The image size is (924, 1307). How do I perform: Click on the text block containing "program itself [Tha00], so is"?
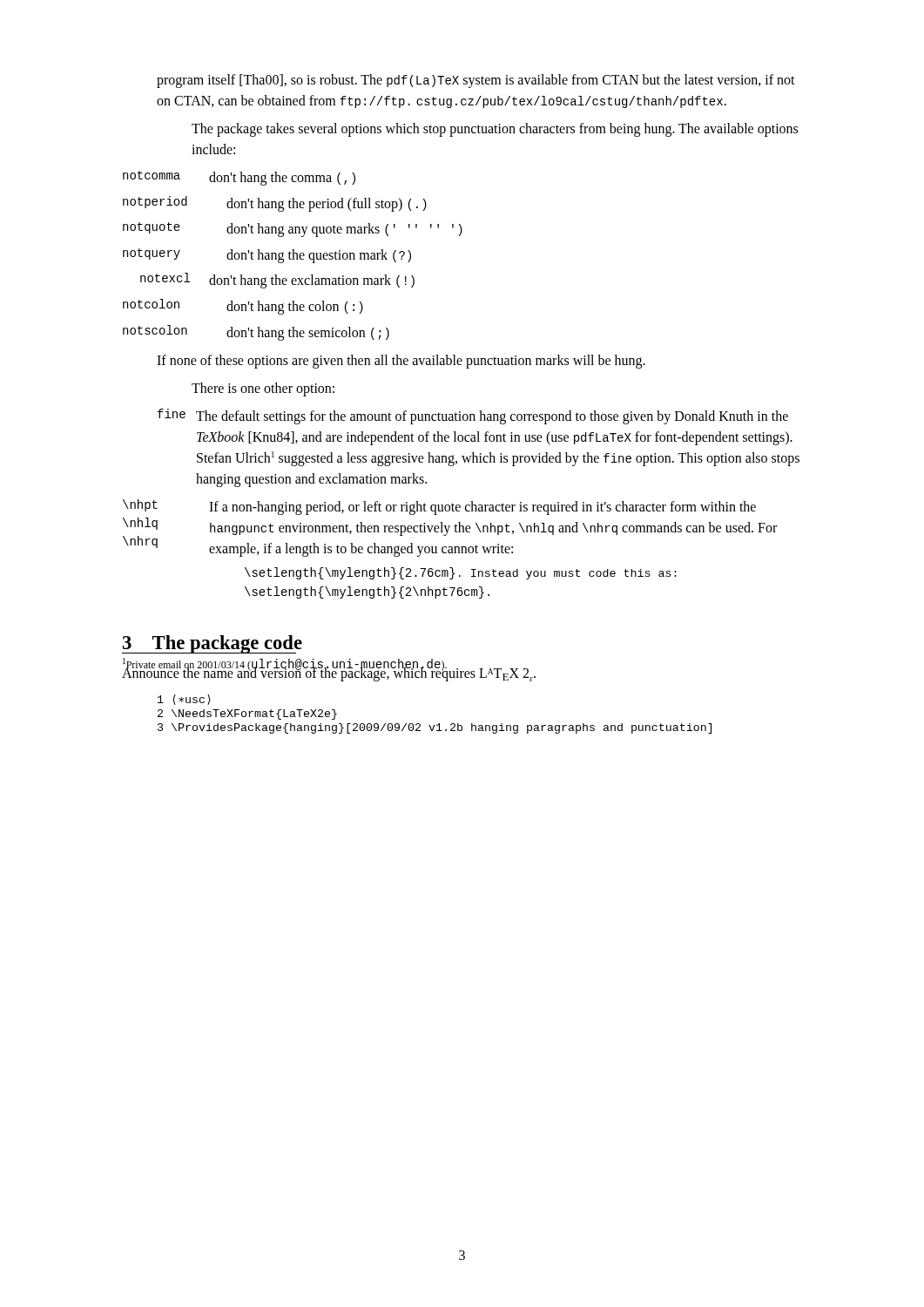tap(479, 91)
